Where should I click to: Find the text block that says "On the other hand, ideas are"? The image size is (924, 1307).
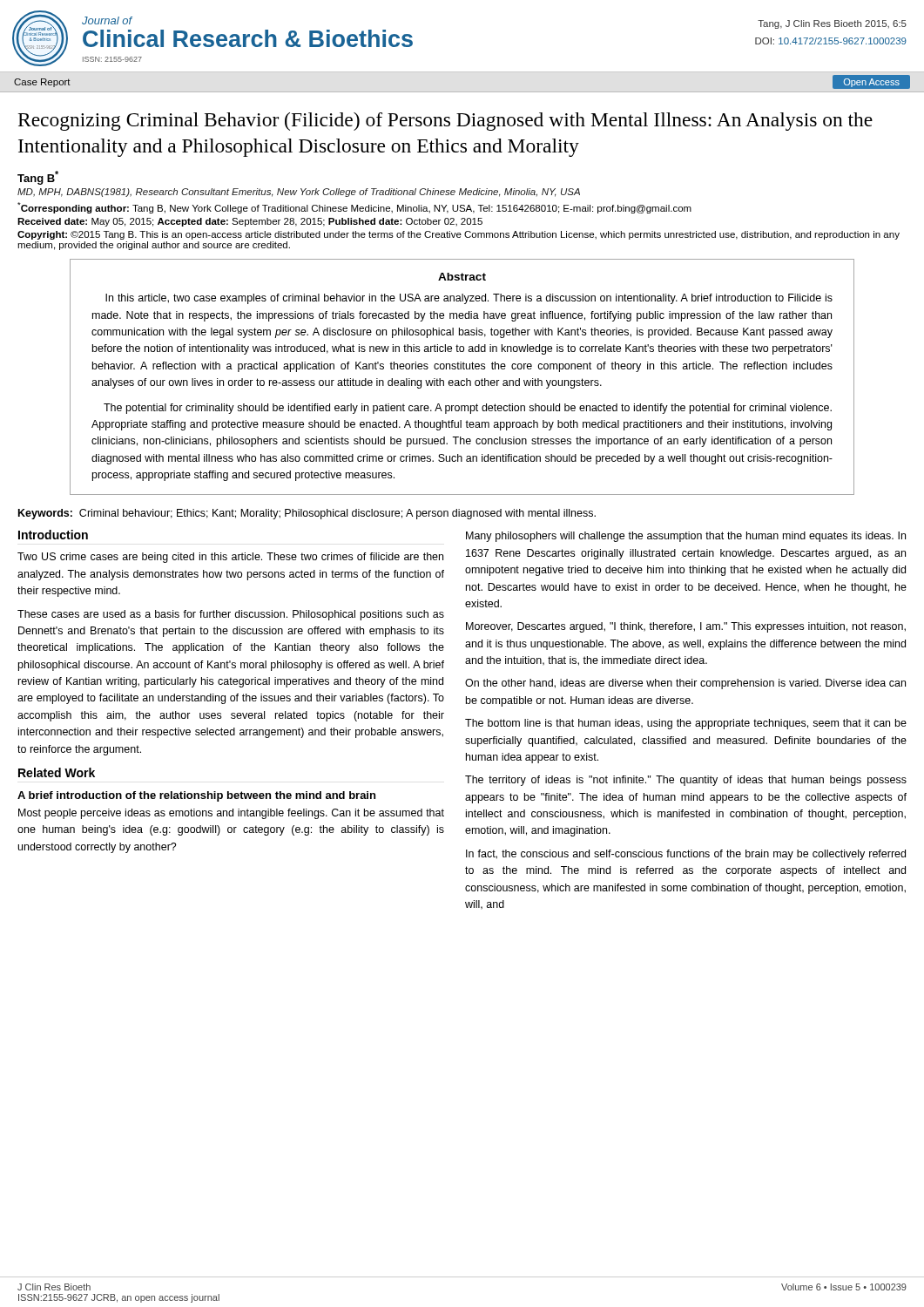(x=686, y=692)
